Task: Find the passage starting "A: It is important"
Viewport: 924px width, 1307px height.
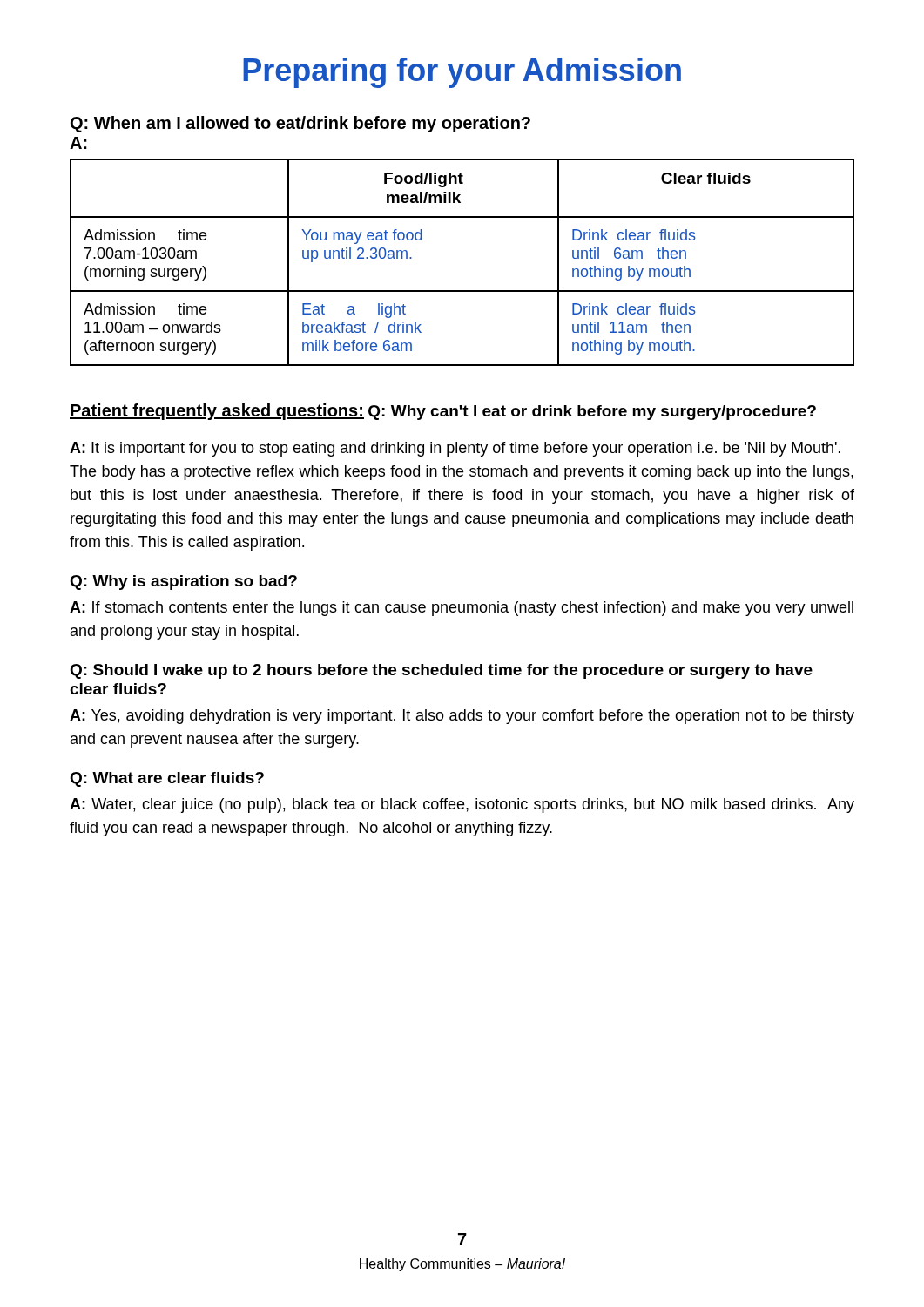Action: 462,495
